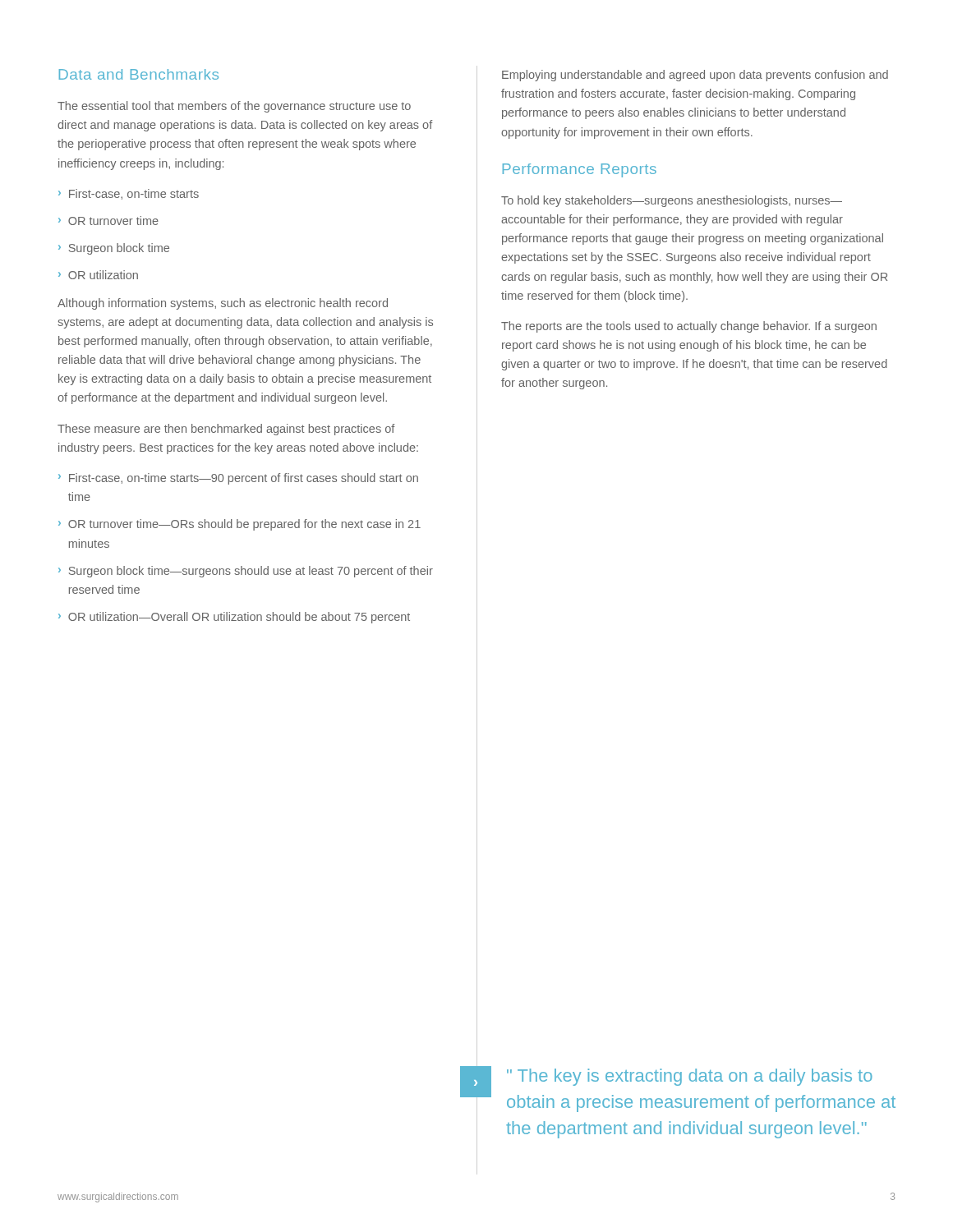Where is the passage that starts "To hold key stakeholders—surgeons"?
Screen dimensions: 1232x953
click(695, 248)
